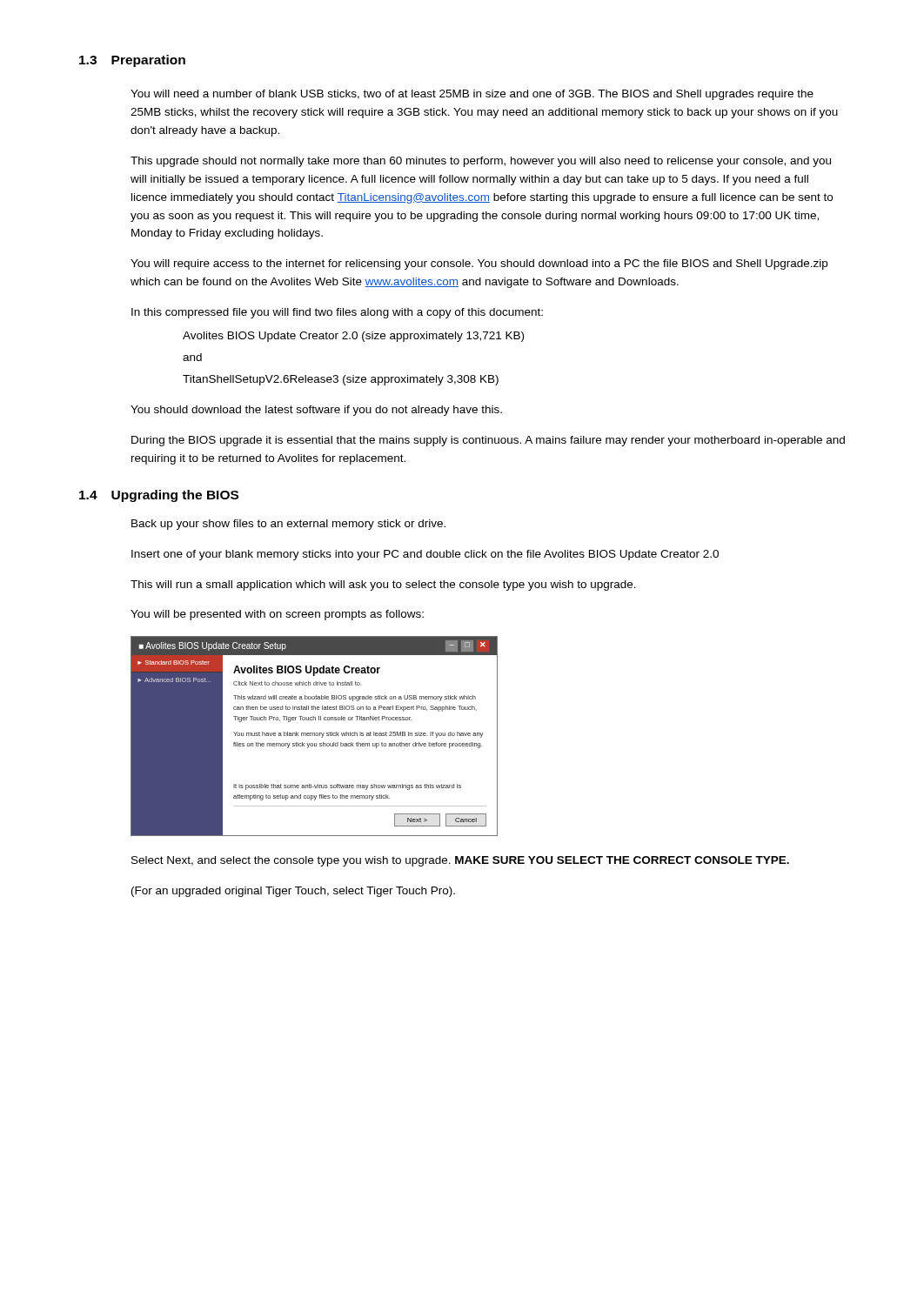Click on the text block containing "During the BIOS upgrade"
Image resolution: width=924 pixels, height=1305 pixels.
[x=488, y=449]
